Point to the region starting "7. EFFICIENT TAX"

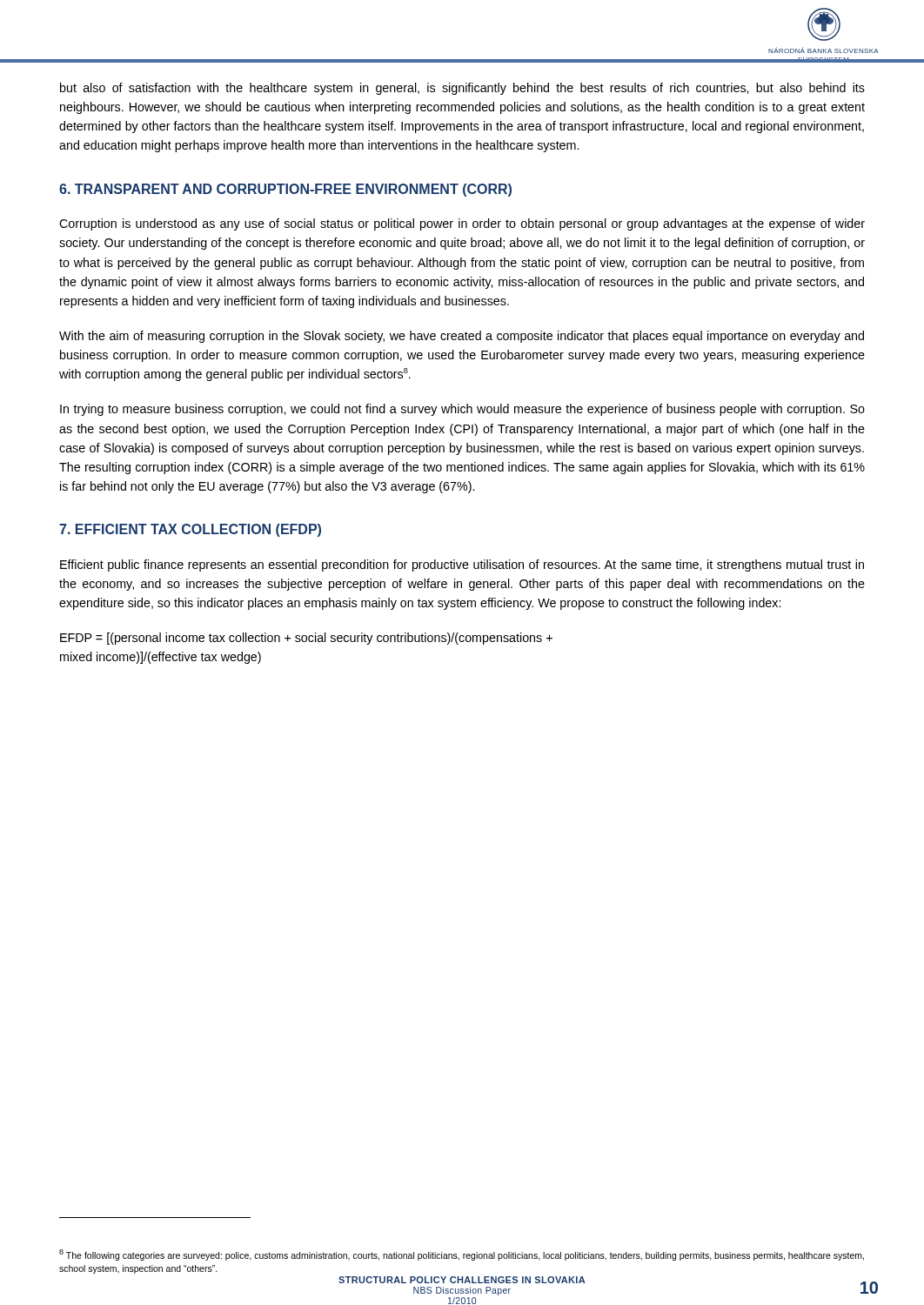tap(190, 530)
